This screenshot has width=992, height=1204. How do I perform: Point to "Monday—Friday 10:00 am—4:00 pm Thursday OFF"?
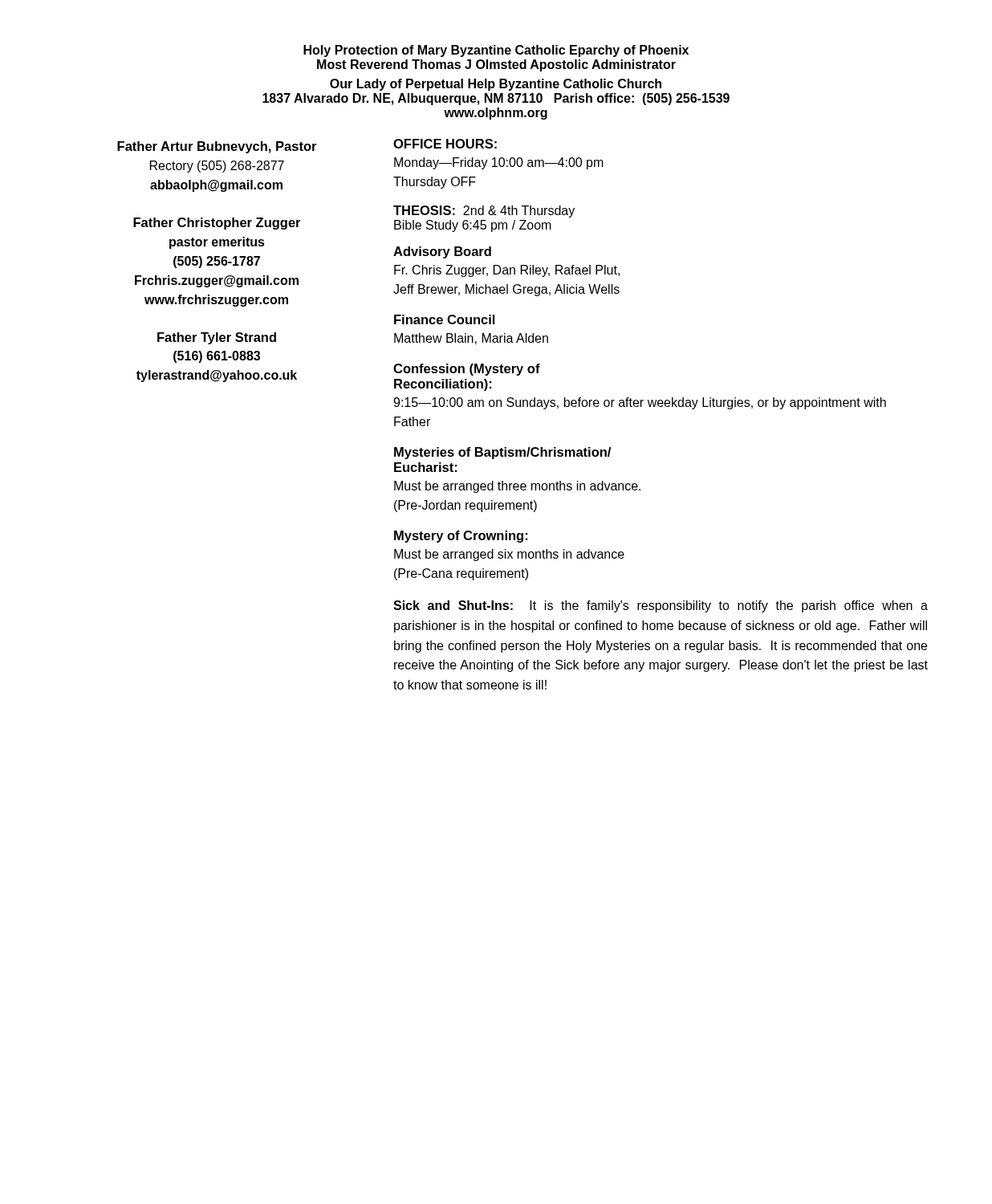tap(499, 172)
